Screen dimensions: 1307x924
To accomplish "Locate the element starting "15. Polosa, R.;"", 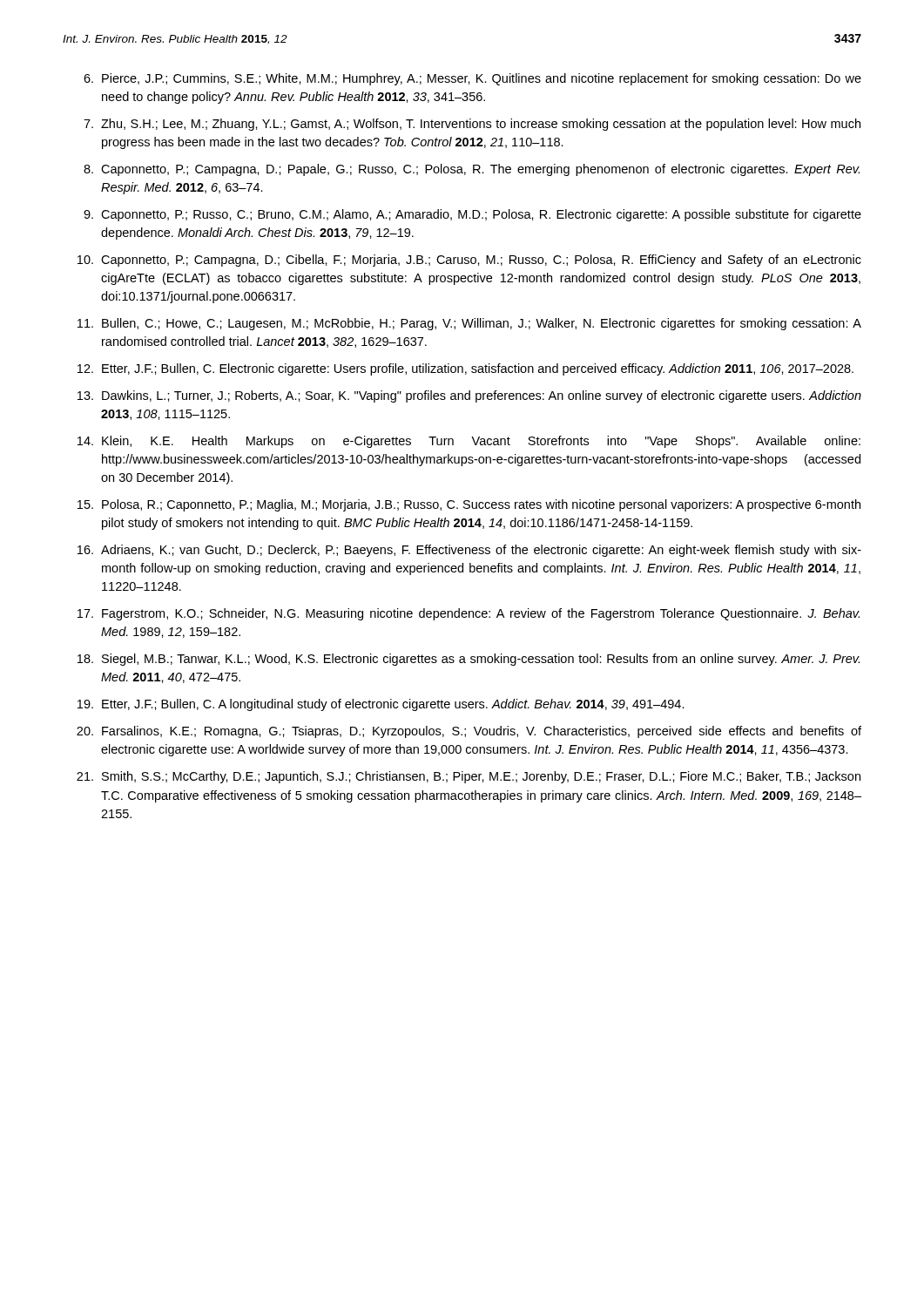I will tap(462, 514).
